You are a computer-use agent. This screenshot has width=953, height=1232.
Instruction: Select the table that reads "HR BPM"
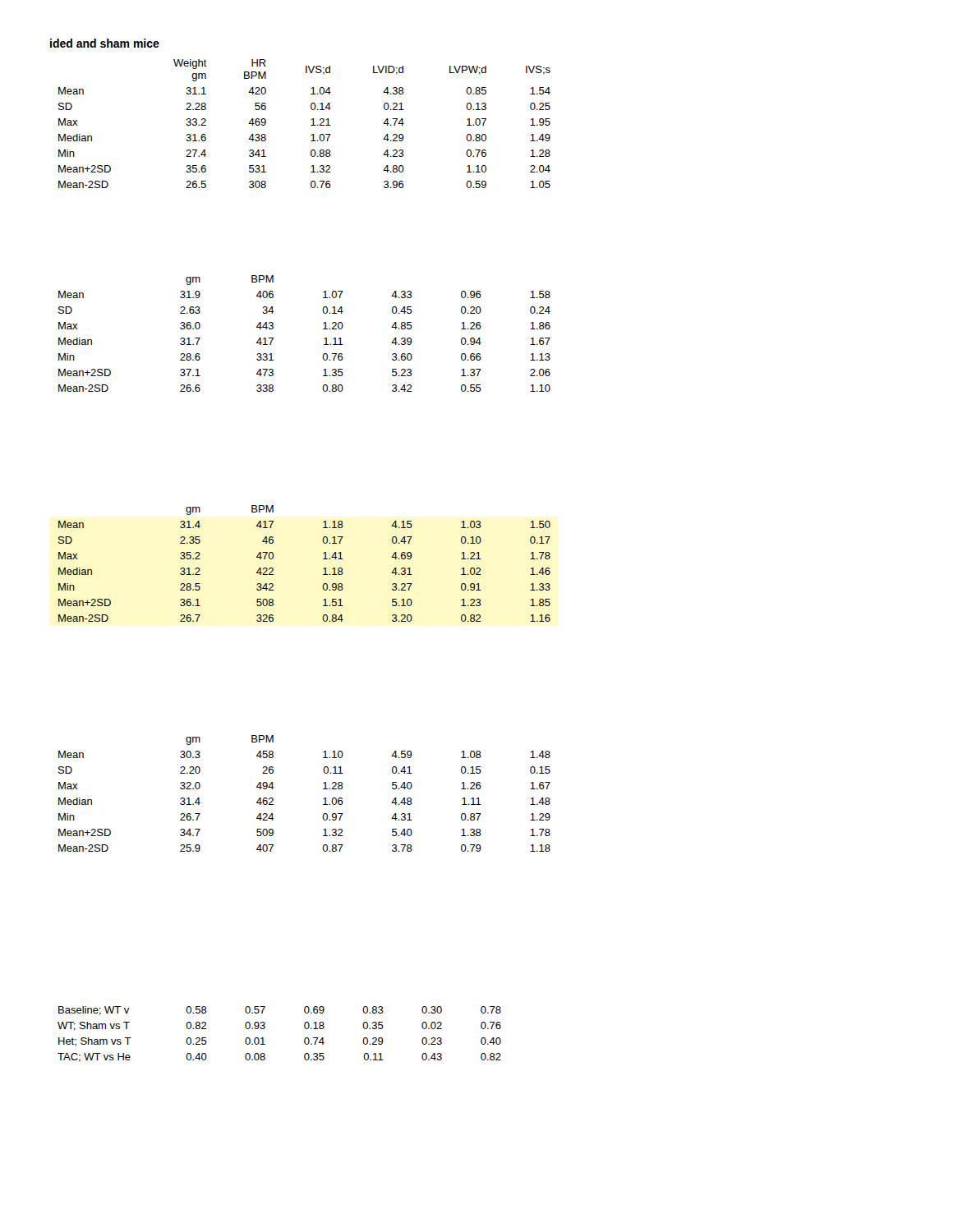coord(304,124)
